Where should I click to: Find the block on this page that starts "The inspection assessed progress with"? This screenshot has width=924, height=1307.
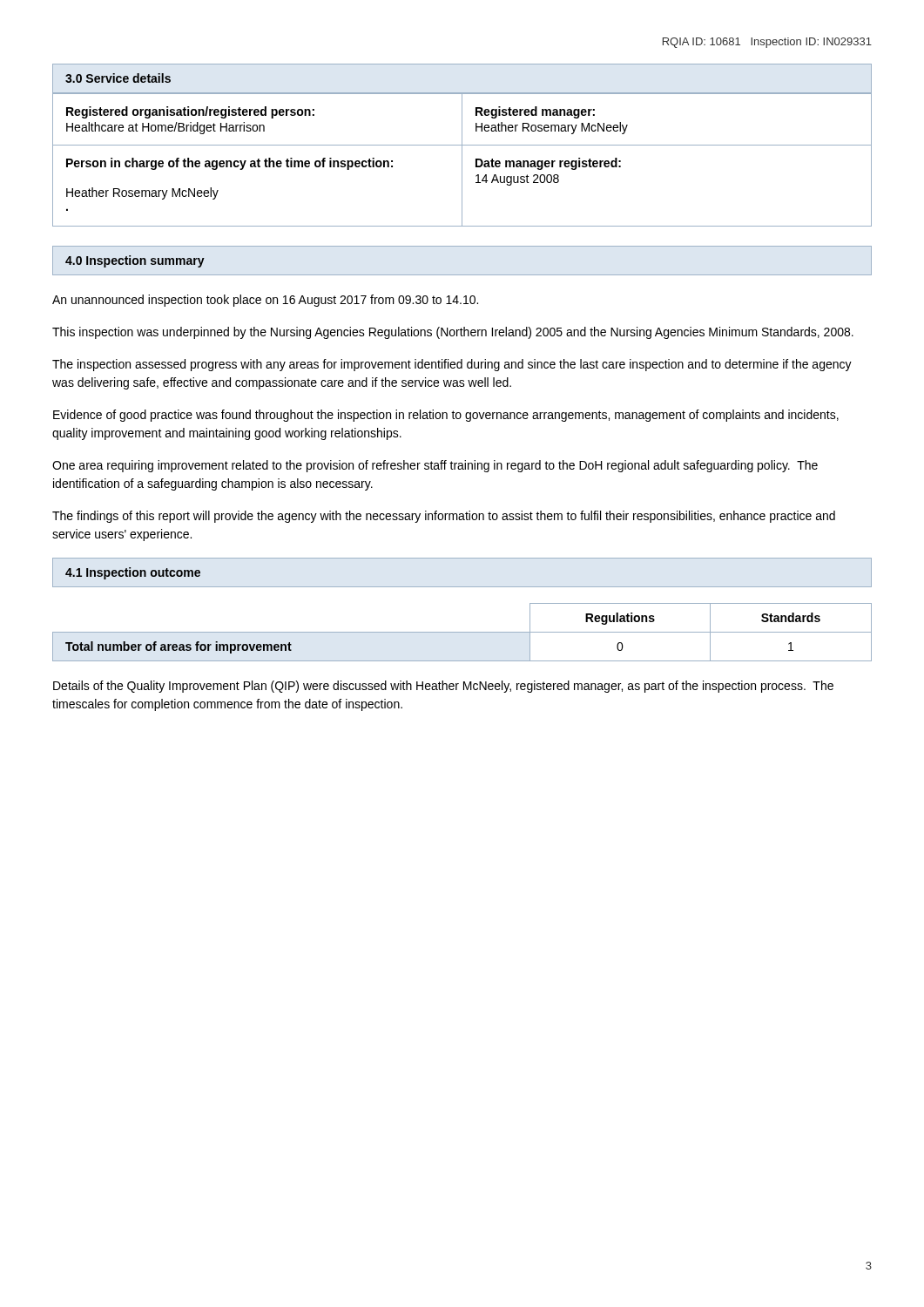[x=452, y=373]
